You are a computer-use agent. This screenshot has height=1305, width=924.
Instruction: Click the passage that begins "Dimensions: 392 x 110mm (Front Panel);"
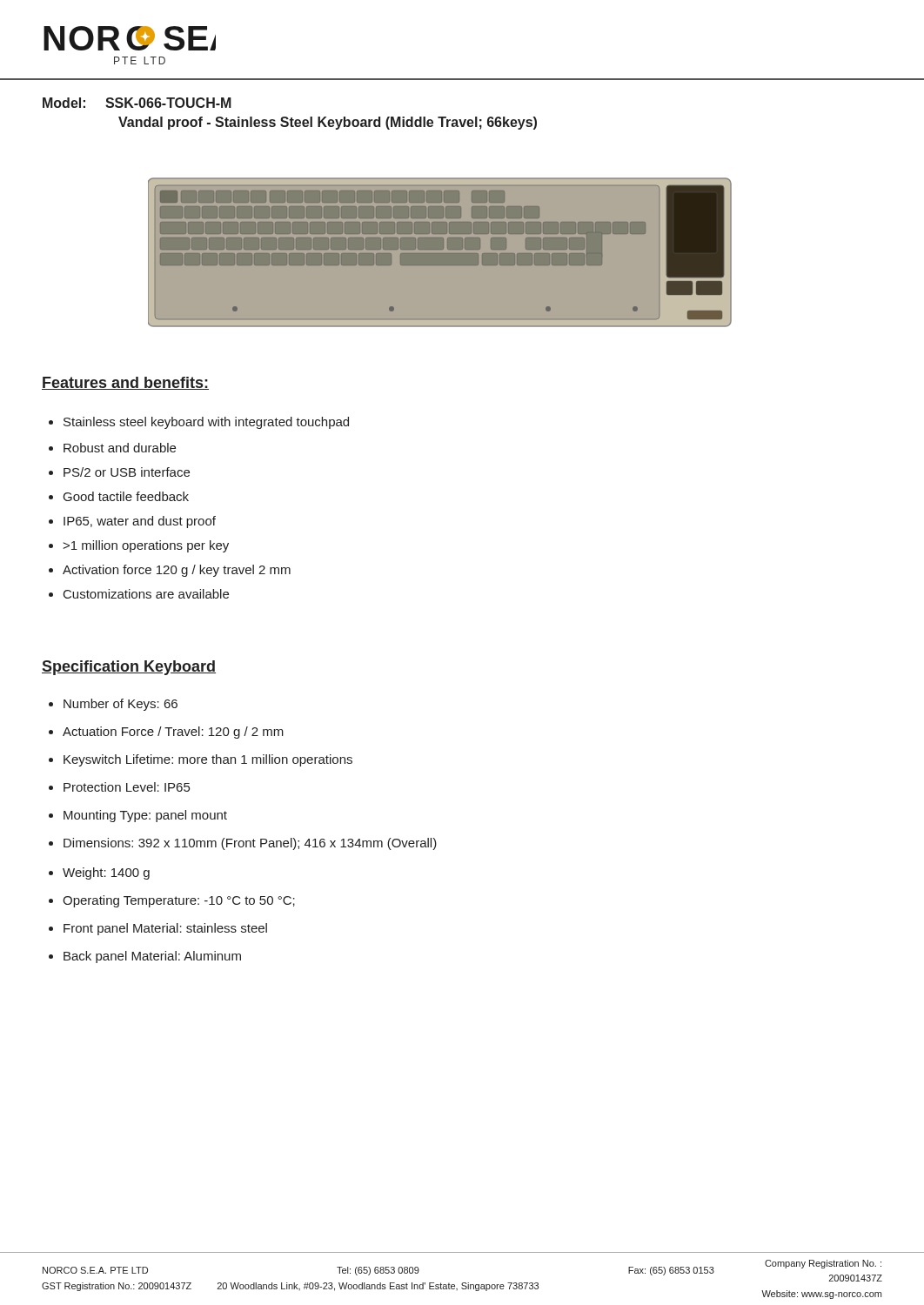point(444,843)
